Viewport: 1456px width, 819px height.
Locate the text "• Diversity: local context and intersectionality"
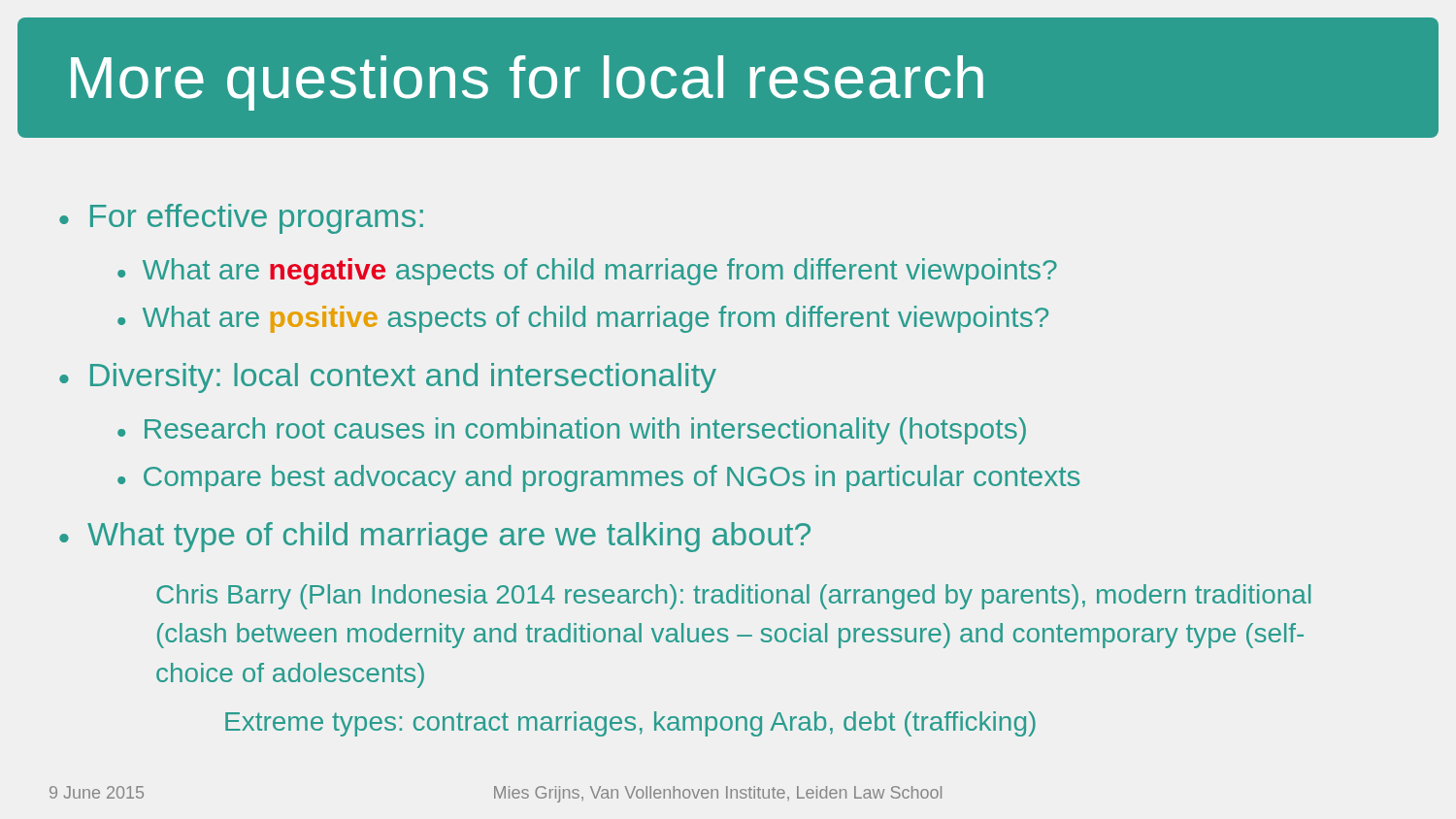(387, 377)
